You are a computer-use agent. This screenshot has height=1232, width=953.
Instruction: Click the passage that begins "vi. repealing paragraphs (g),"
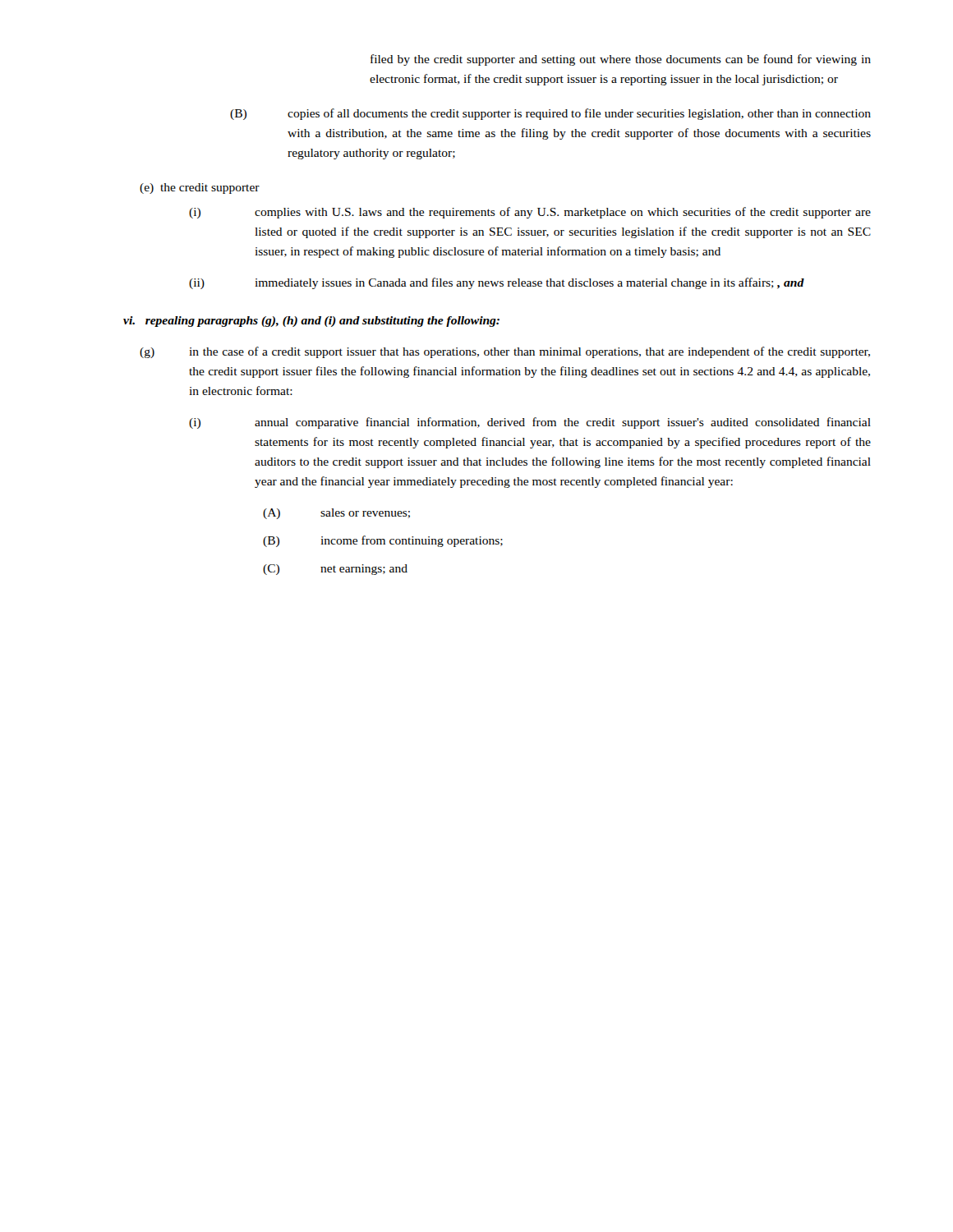312,320
